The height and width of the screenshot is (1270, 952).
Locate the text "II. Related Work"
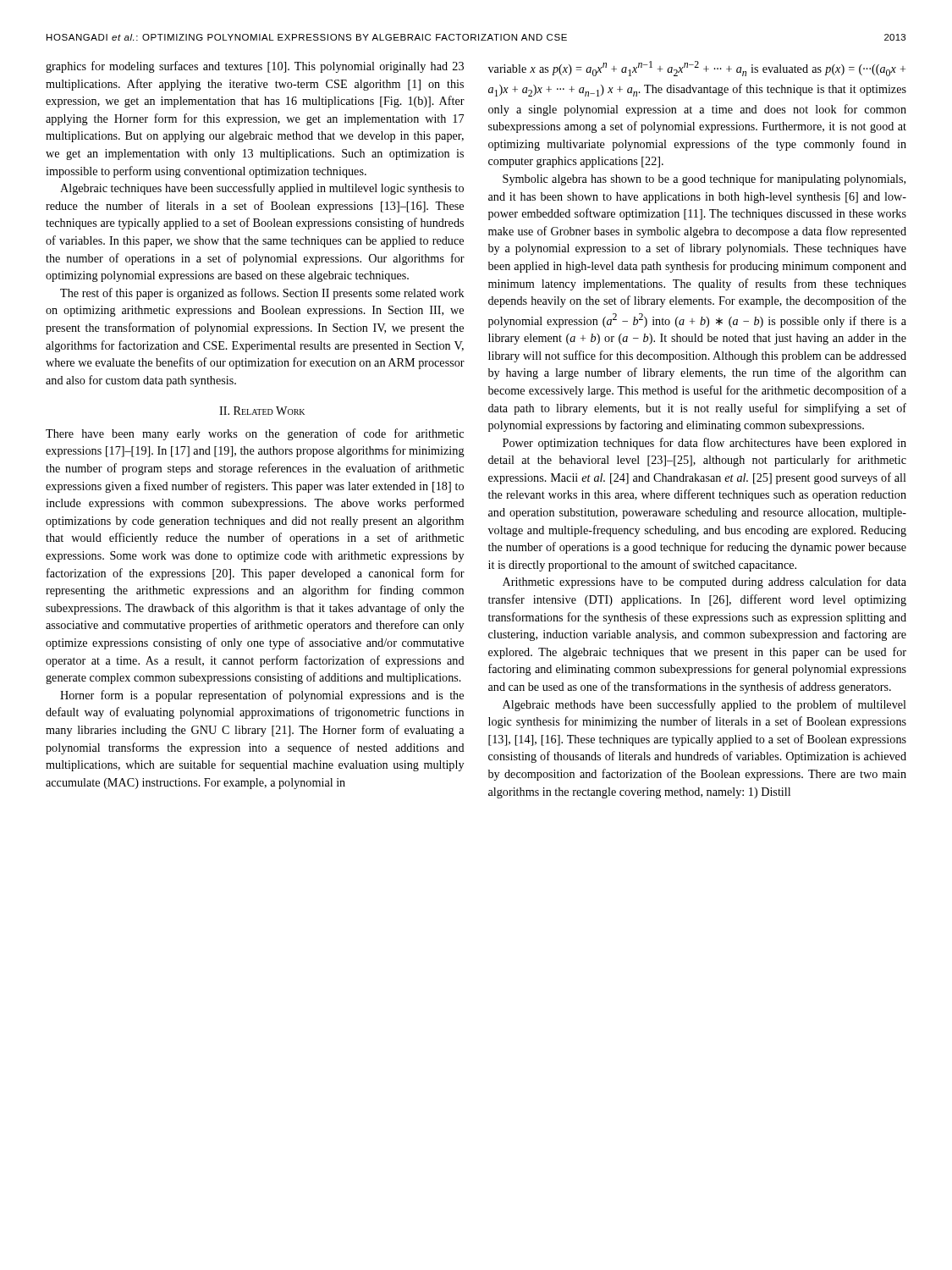point(255,411)
